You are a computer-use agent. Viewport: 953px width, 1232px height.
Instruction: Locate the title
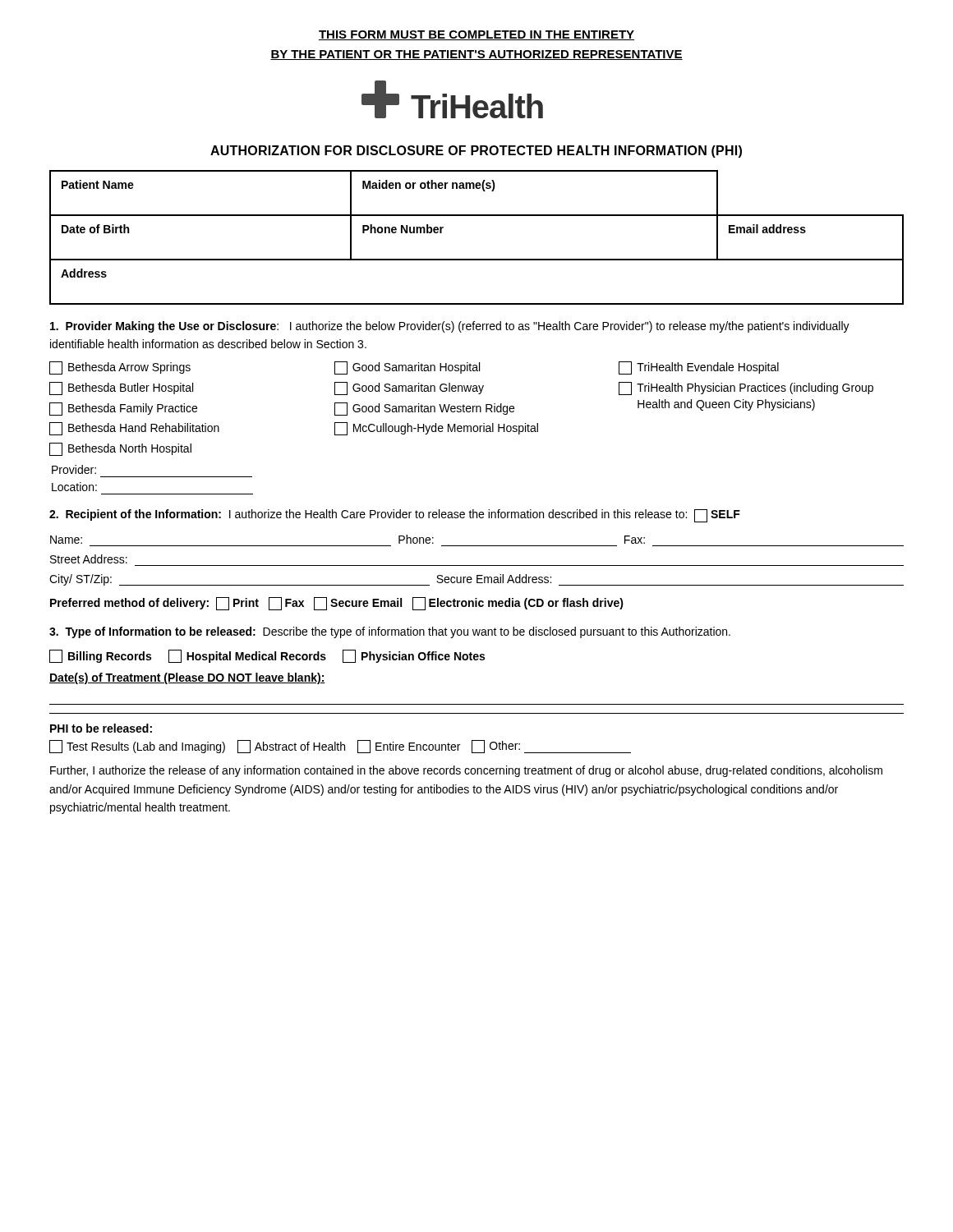[x=476, y=44]
